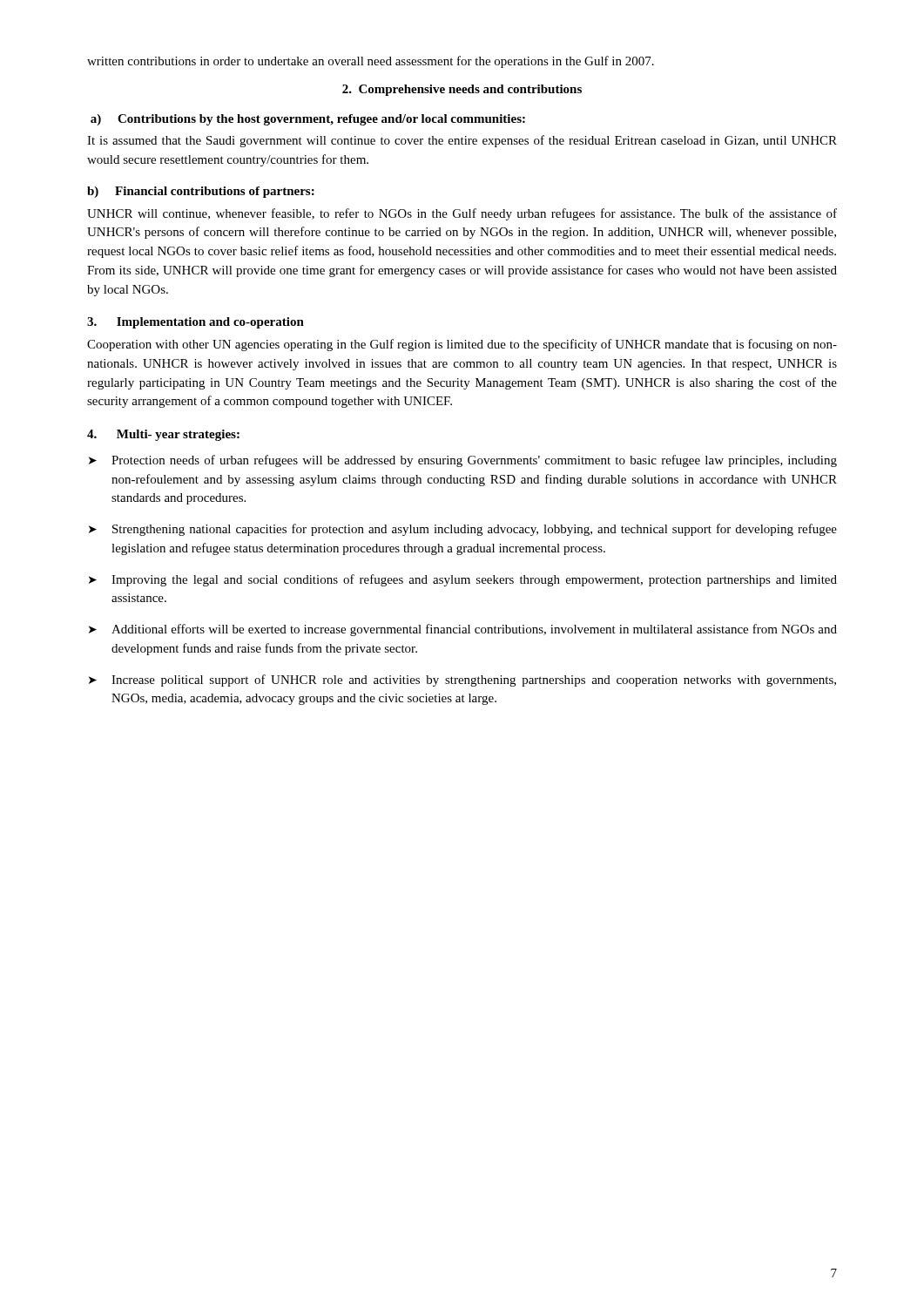
Task: Find the block on this page that starts "➤ Protection needs of urban refugees will be"
Action: (462, 480)
